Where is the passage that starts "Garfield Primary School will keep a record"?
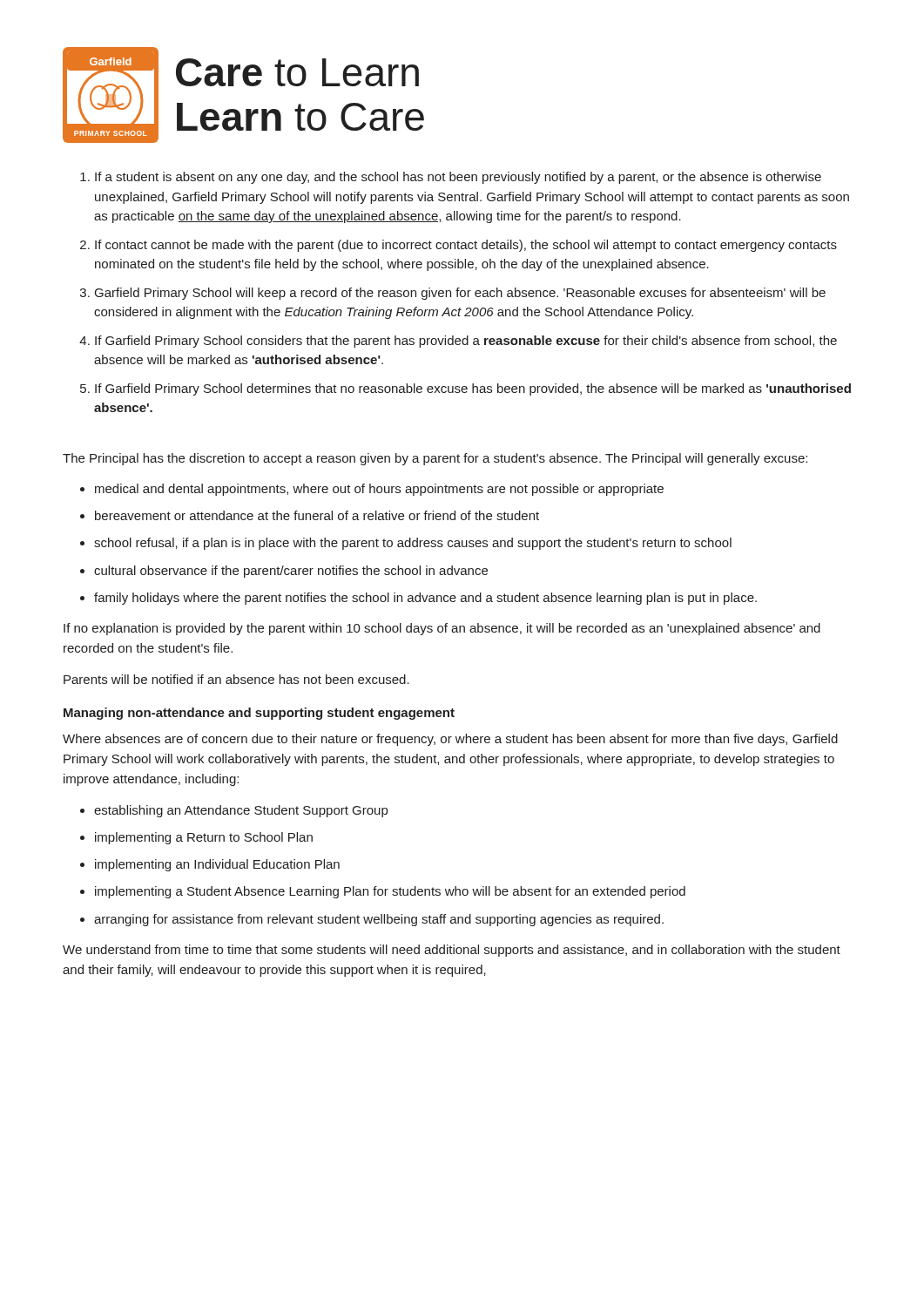 click(x=460, y=302)
